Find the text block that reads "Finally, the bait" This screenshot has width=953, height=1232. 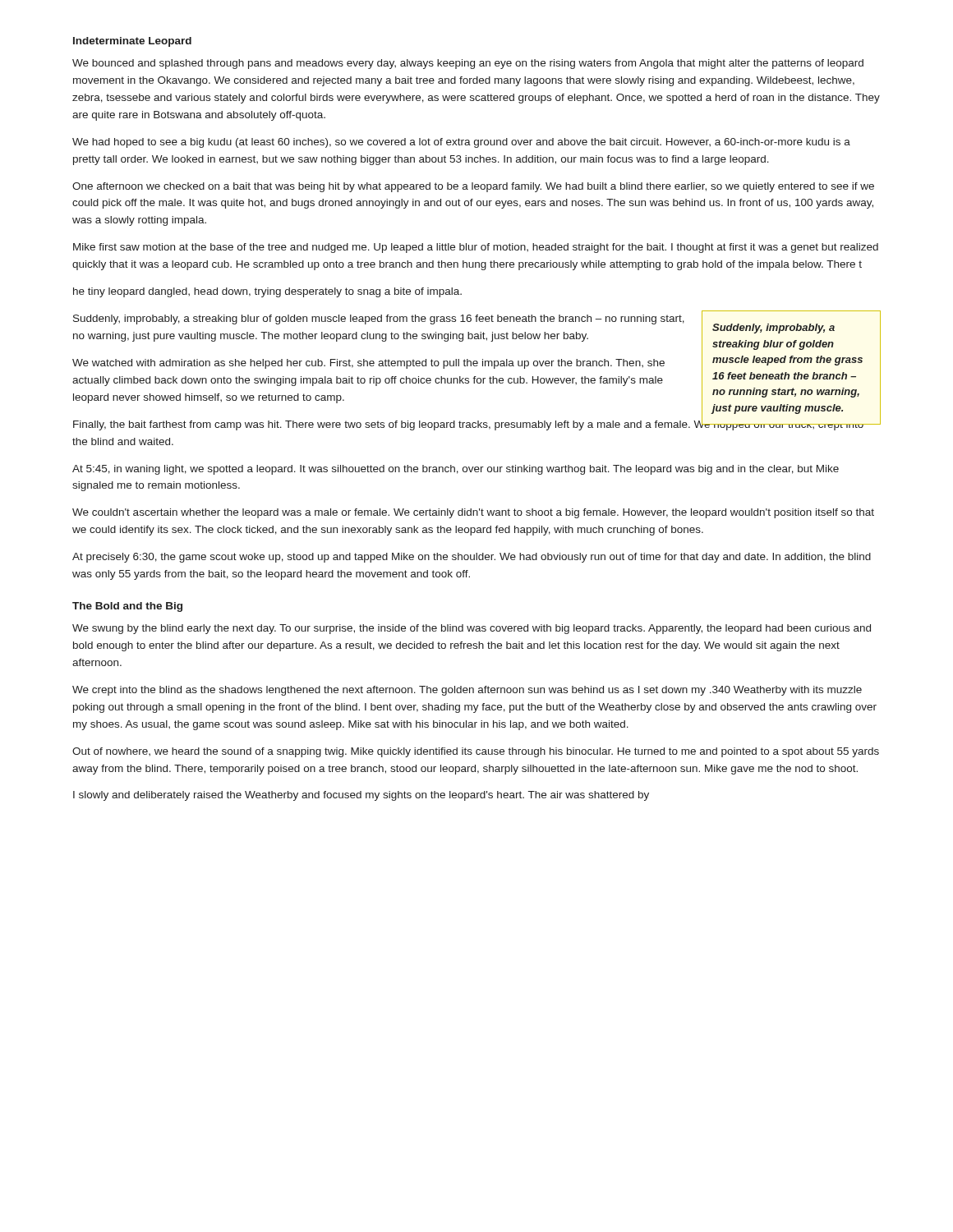click(x=468, y=433)
